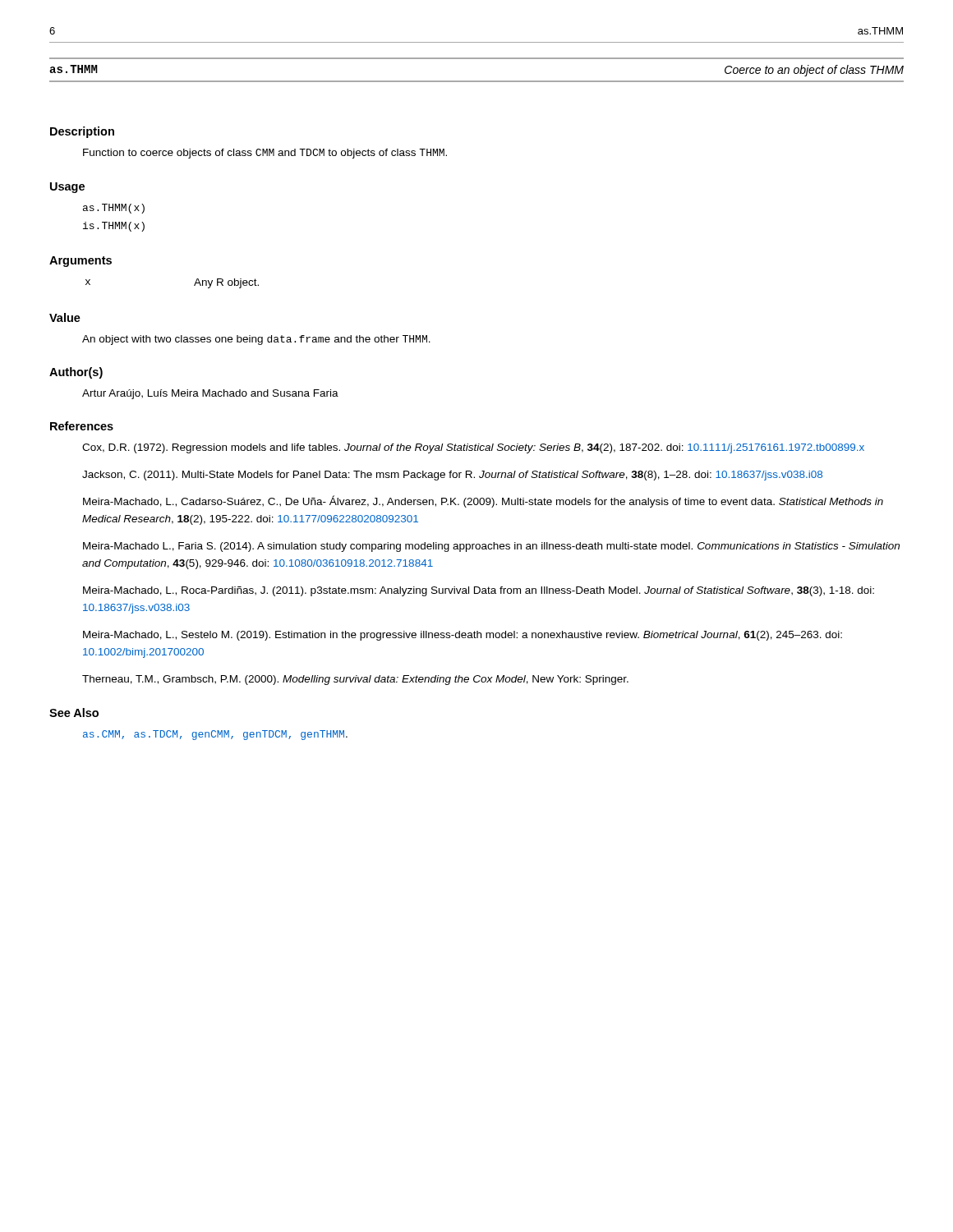Point to the block beginning "x Any R"
Viewport: 953px width, 1232px height.
pyautogui.click(x=87, y=283)
